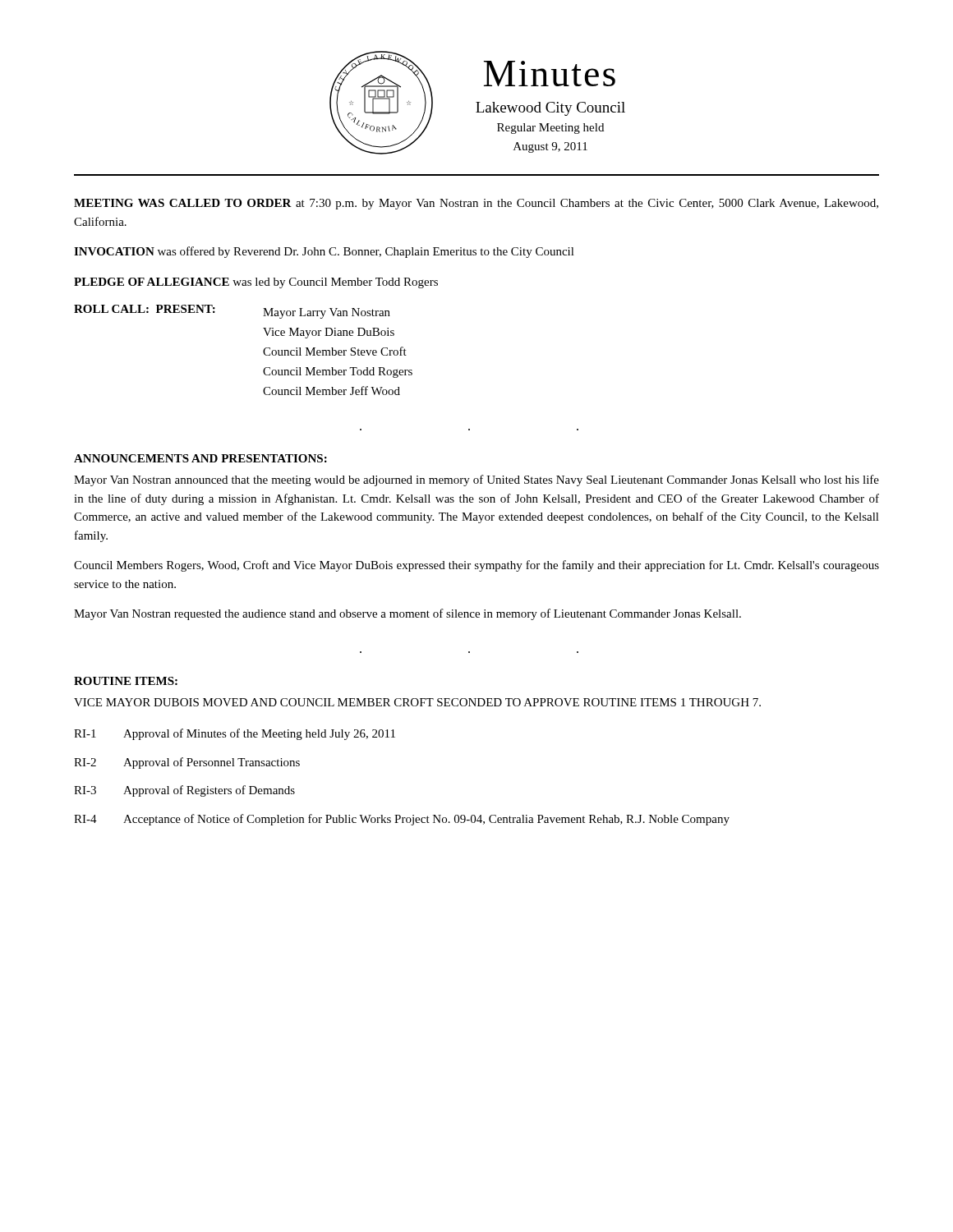Find the list item that reads "RI-1 Approval of"
953x1232 pixels.
pos(235,734)
